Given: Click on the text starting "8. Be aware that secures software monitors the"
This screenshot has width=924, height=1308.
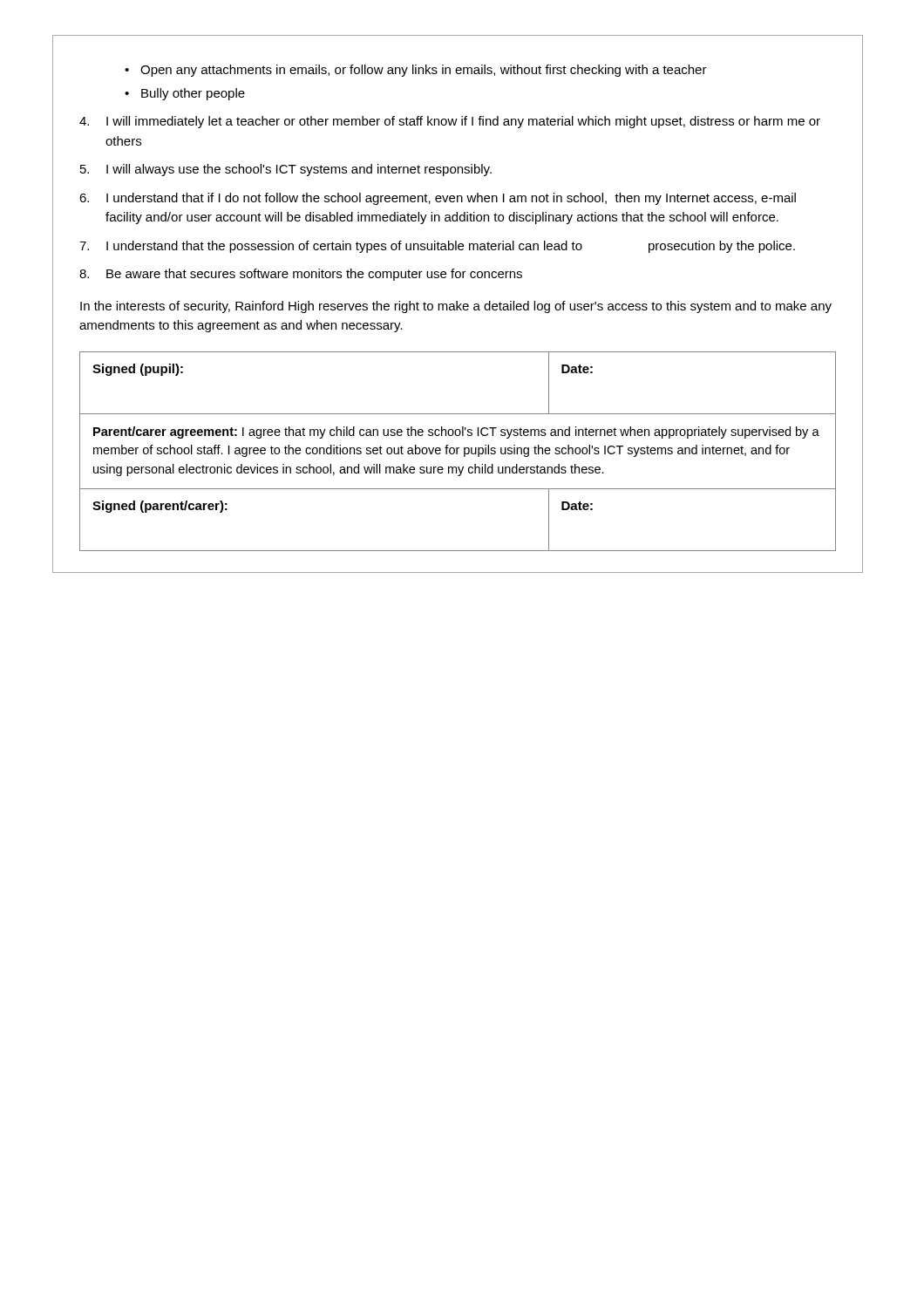Looking at the screenshot, I should point(458,274).
